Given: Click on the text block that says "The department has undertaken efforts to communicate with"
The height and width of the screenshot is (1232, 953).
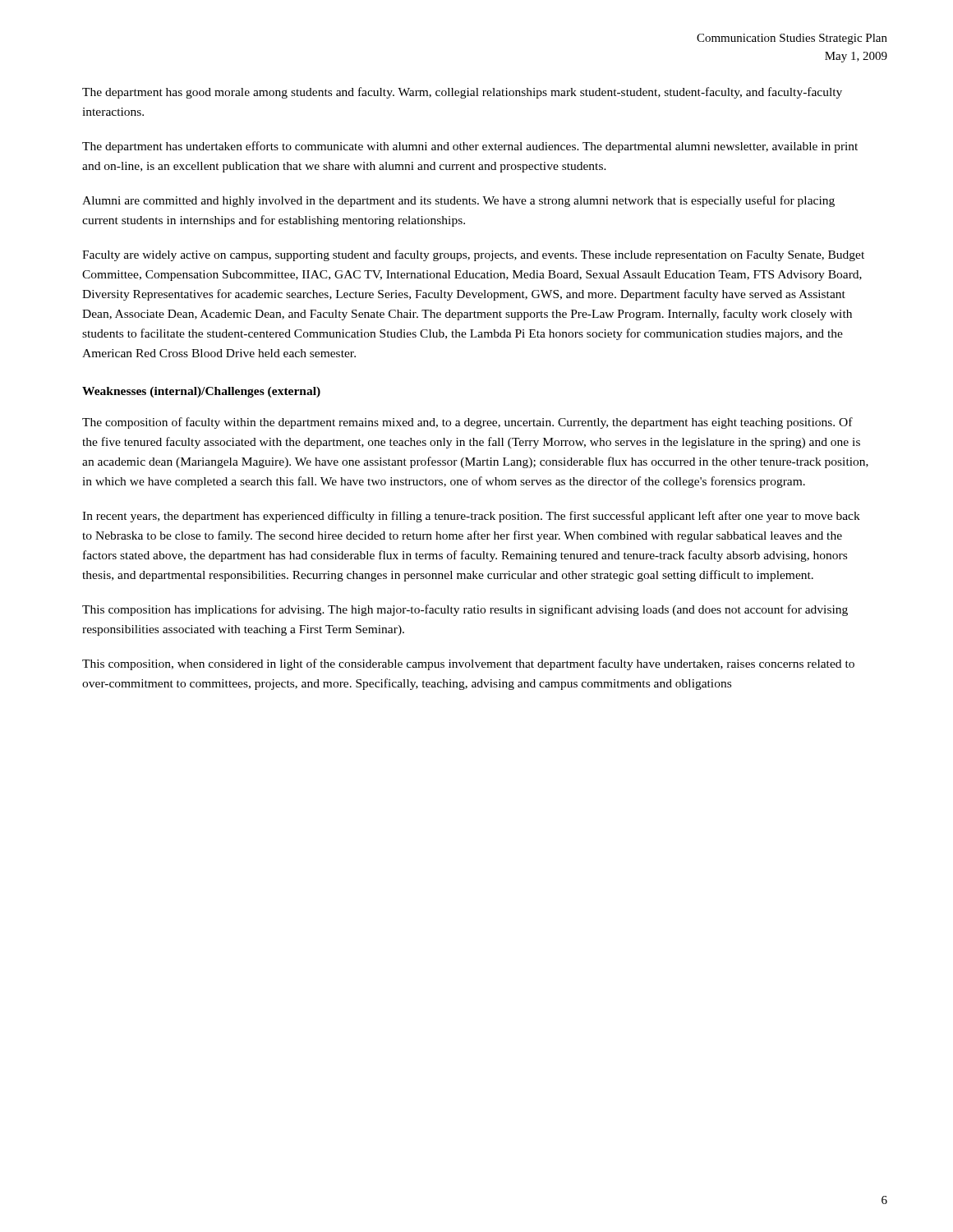Looking at the screenshot, I should 470,156.
